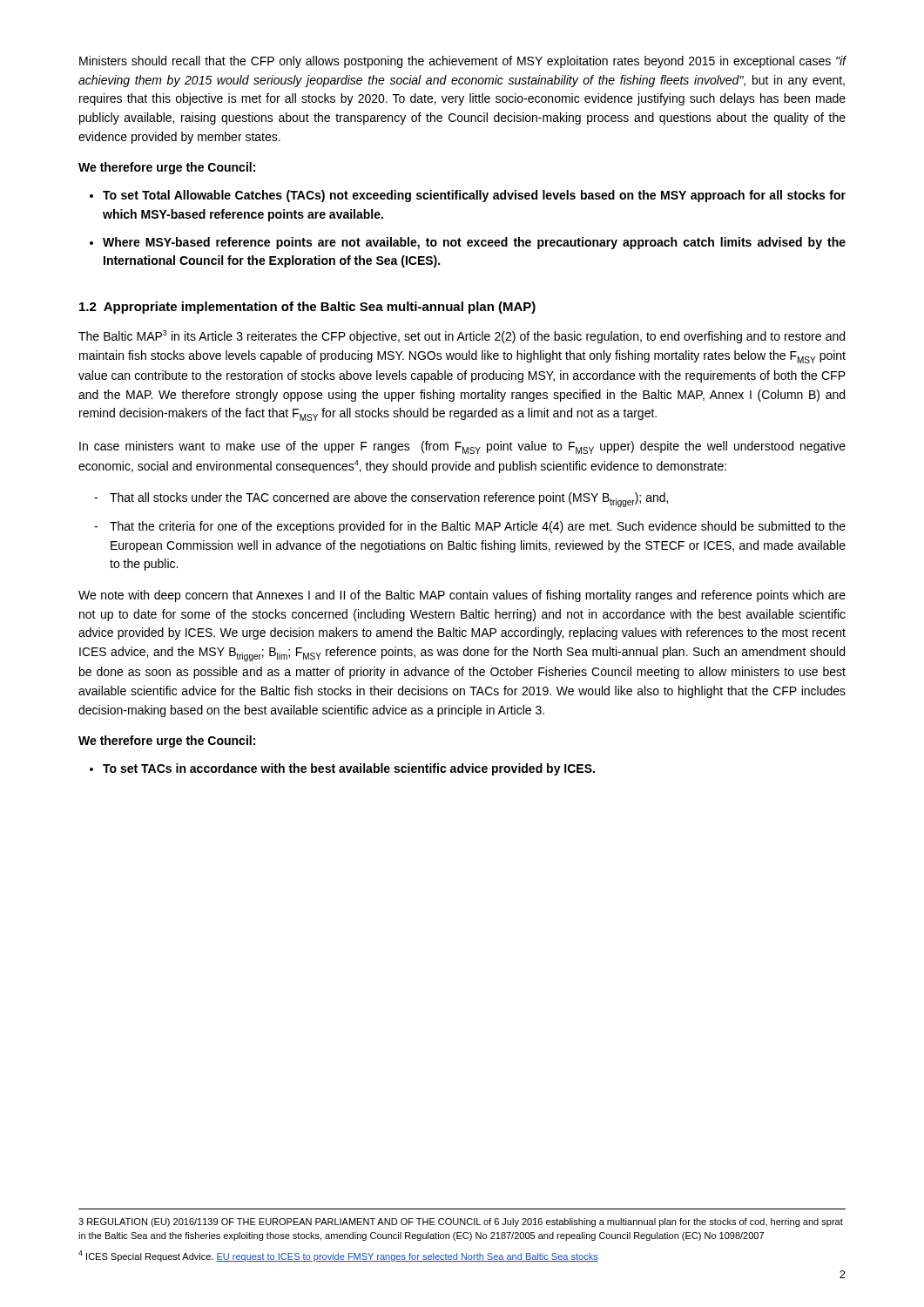This screenshot has height=1307, width=924.
Task: Point to the block beginning "In case ministers want to make use"
Action: (462, 456)
